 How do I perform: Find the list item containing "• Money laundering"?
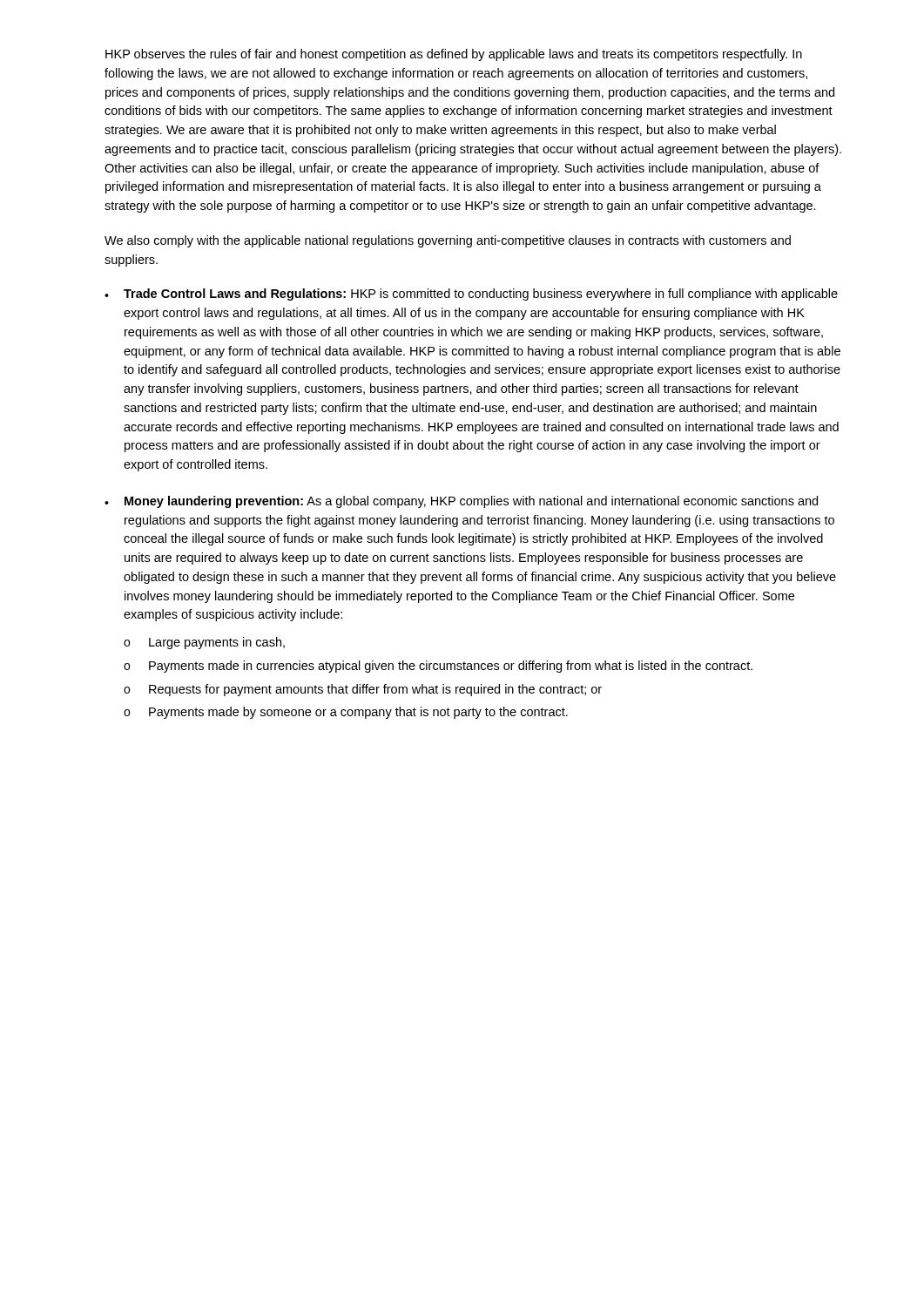coord(475,609)
